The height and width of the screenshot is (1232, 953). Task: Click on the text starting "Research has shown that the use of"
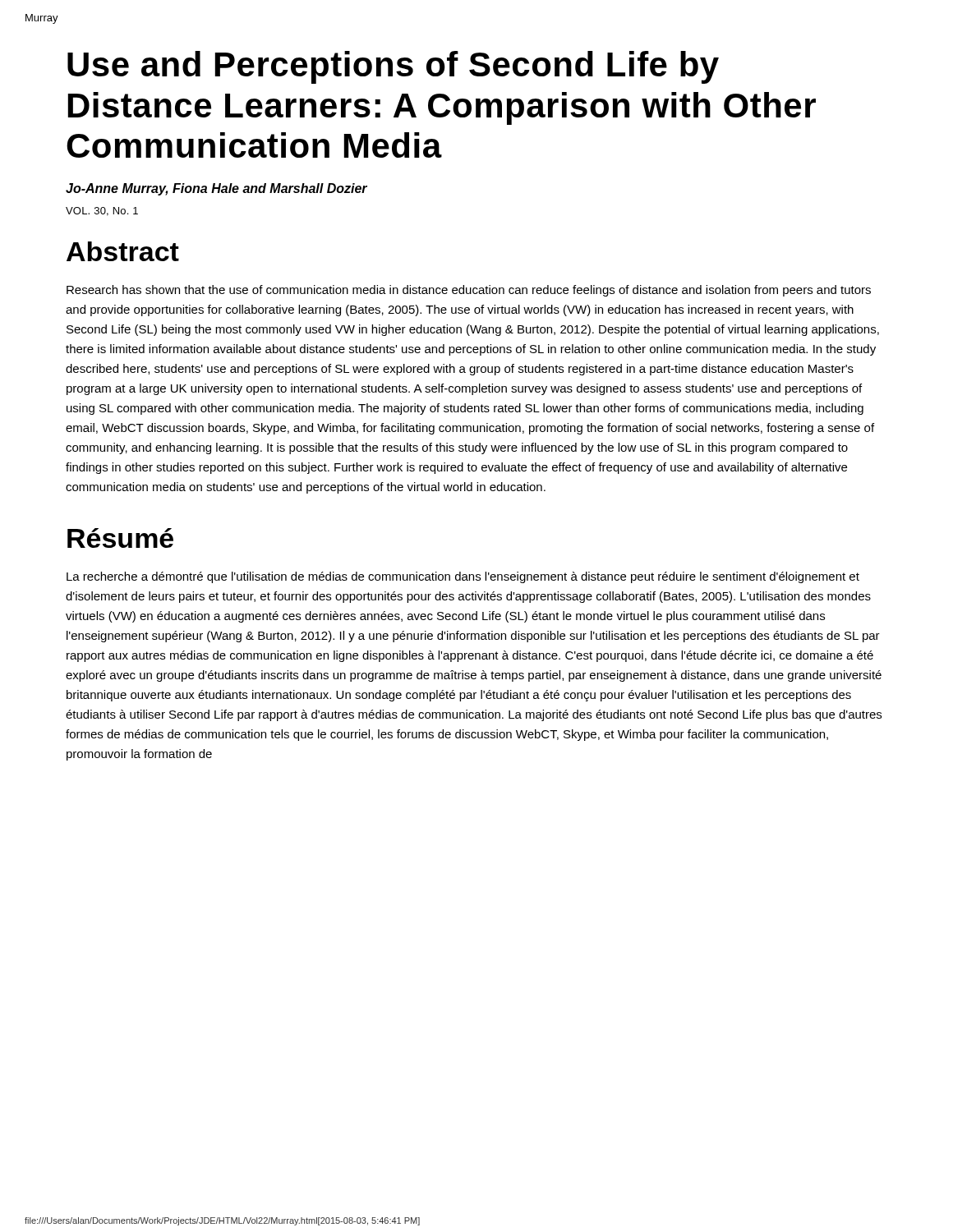tap(473, 388)
